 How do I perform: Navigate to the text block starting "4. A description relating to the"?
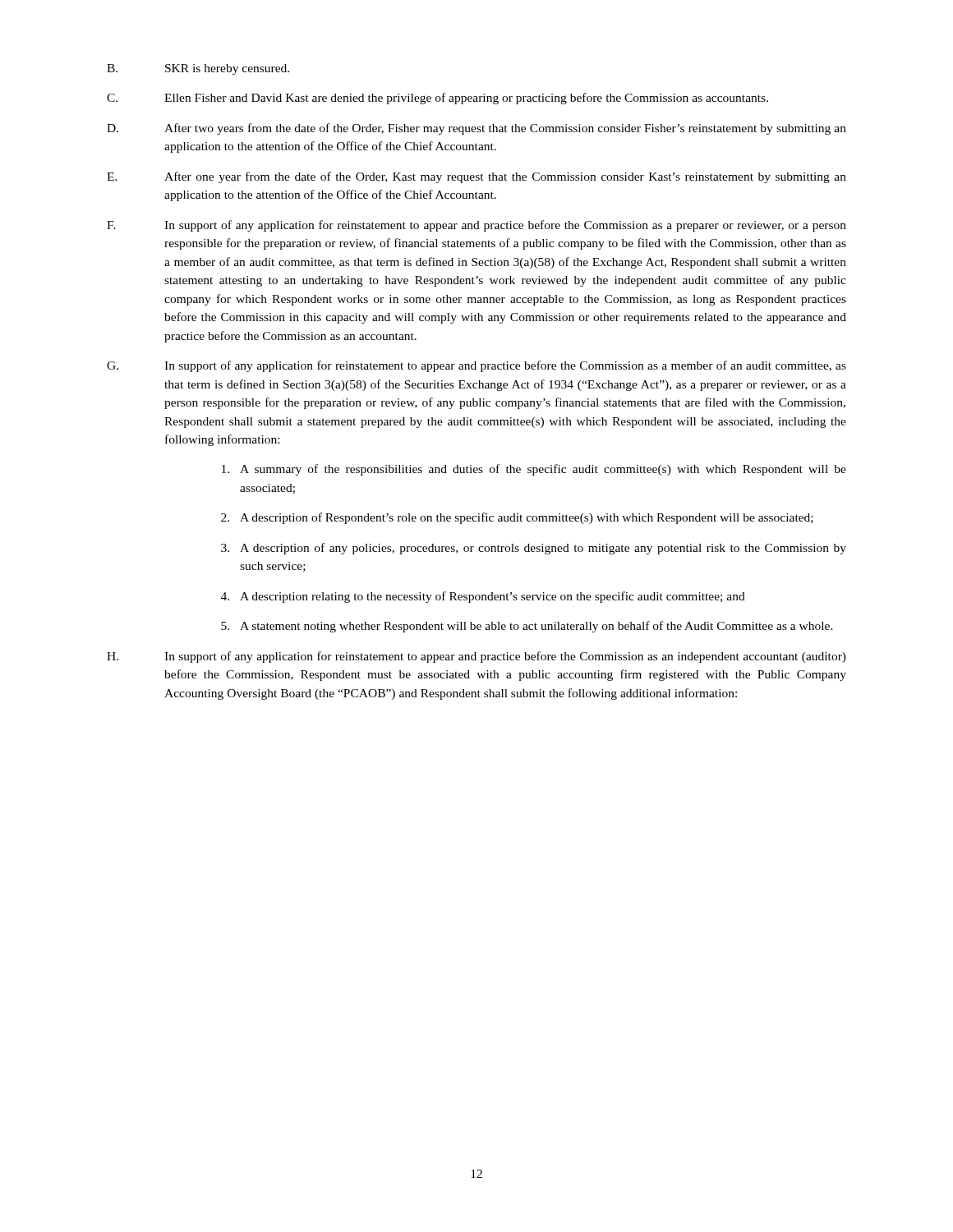(526, 596)
